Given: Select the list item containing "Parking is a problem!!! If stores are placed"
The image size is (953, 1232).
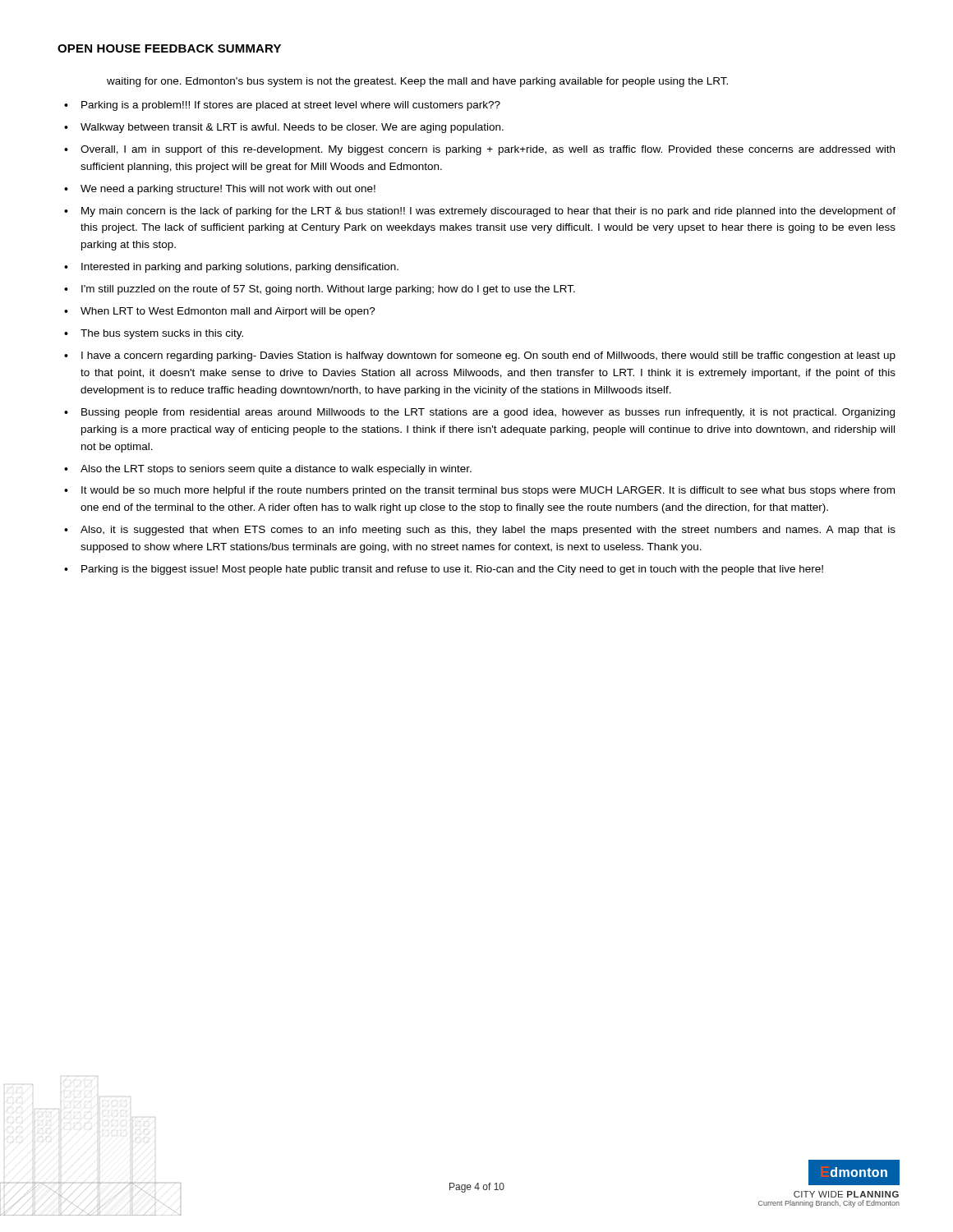Looking at the screenshot, I should pyautogui.click(x=290, y=105).
